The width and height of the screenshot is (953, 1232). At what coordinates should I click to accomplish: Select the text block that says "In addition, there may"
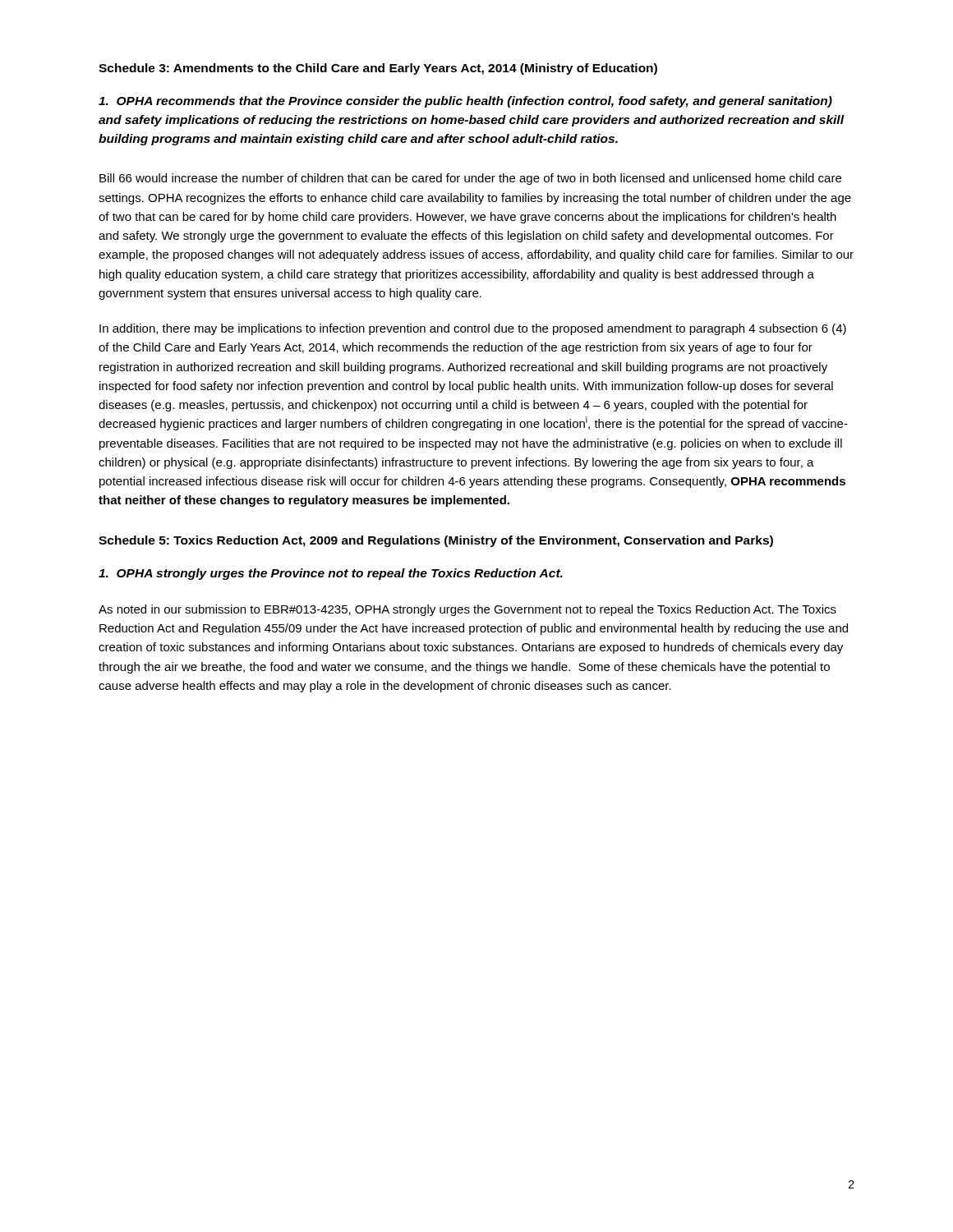click(473, 414)
